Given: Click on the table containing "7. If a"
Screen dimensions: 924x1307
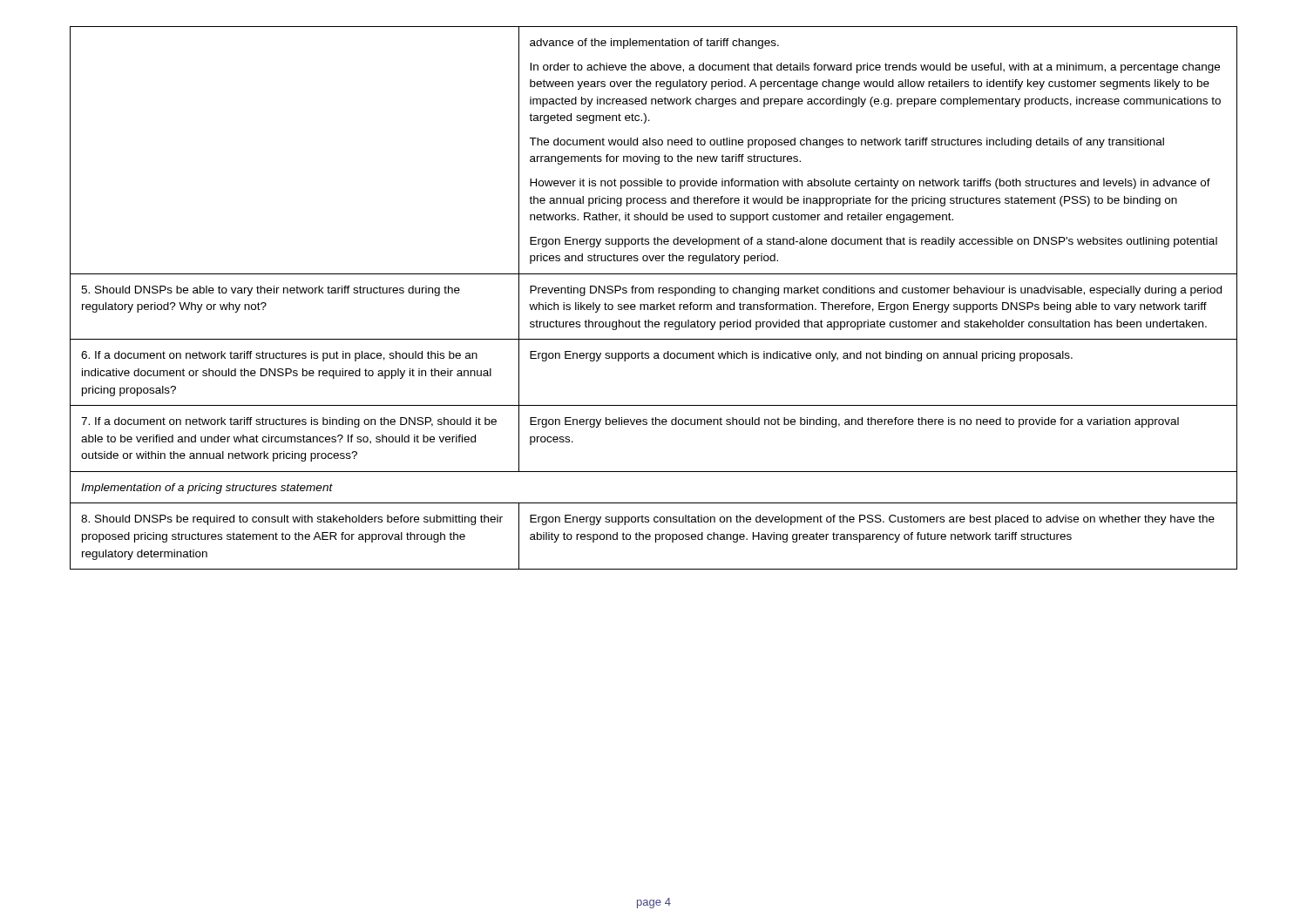Looking at the screenshot, I should 654,298.
